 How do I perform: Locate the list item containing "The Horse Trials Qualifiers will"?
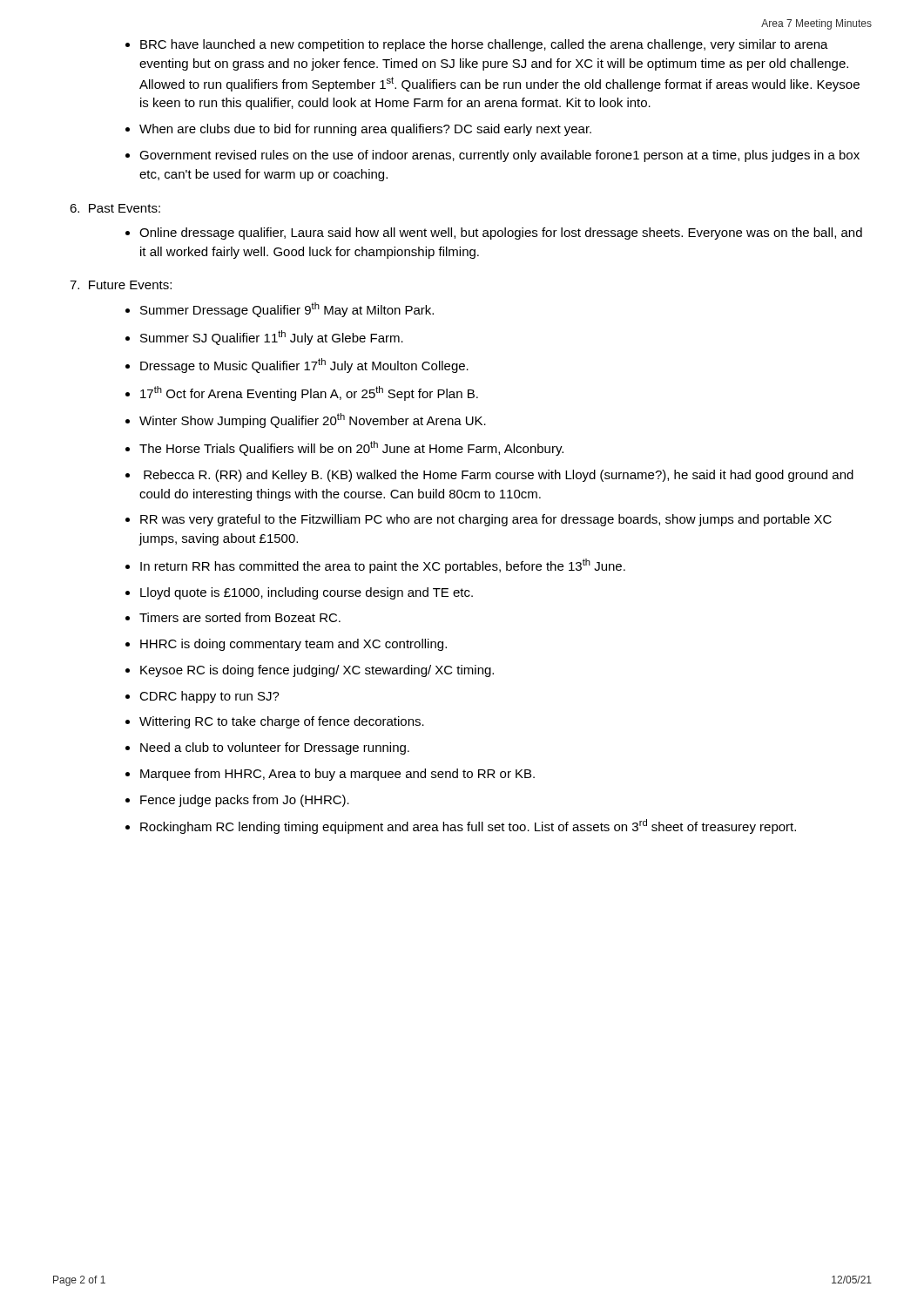[x=506, y=448]
